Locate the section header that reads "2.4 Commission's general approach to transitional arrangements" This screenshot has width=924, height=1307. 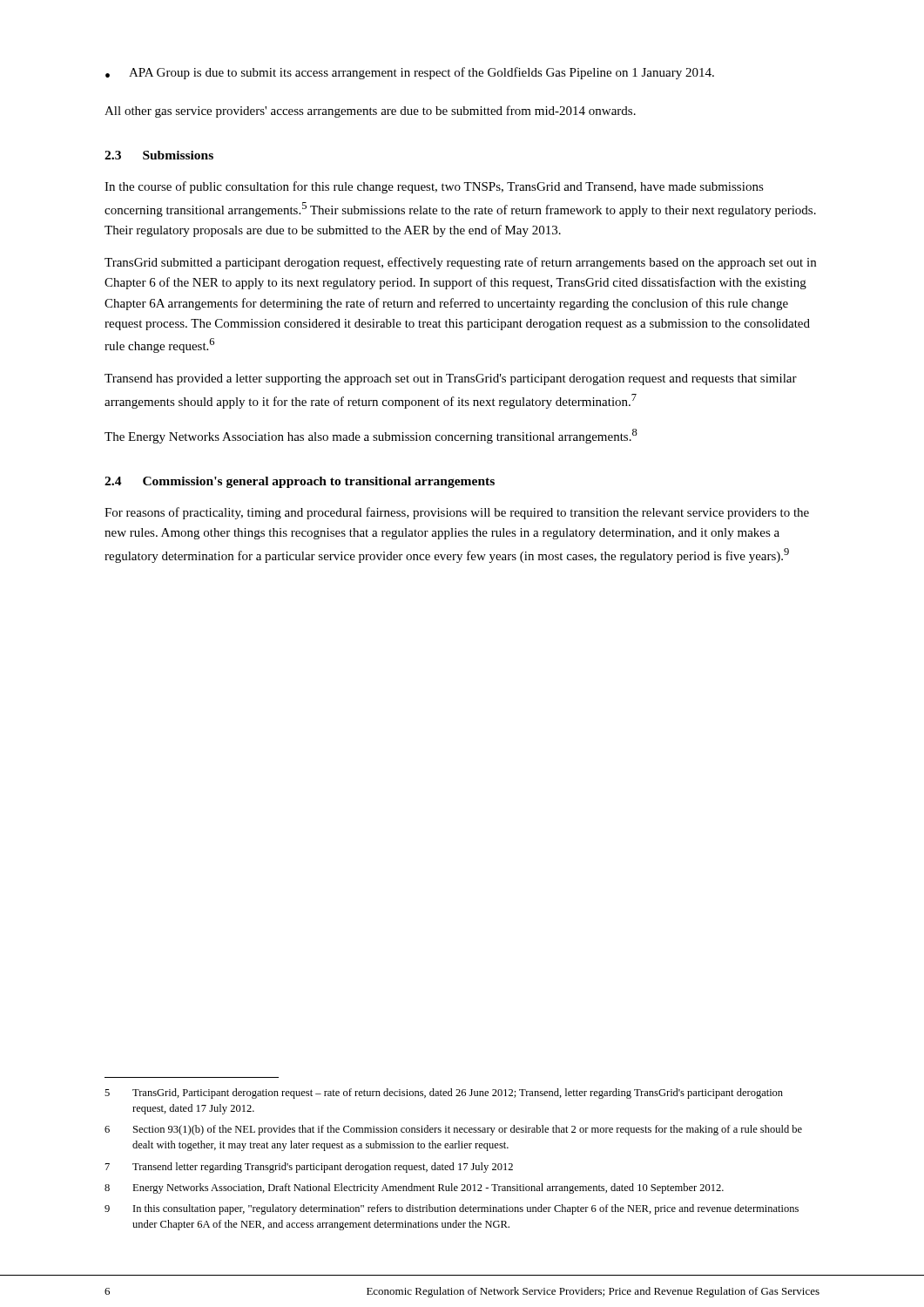tap(300, 481)
